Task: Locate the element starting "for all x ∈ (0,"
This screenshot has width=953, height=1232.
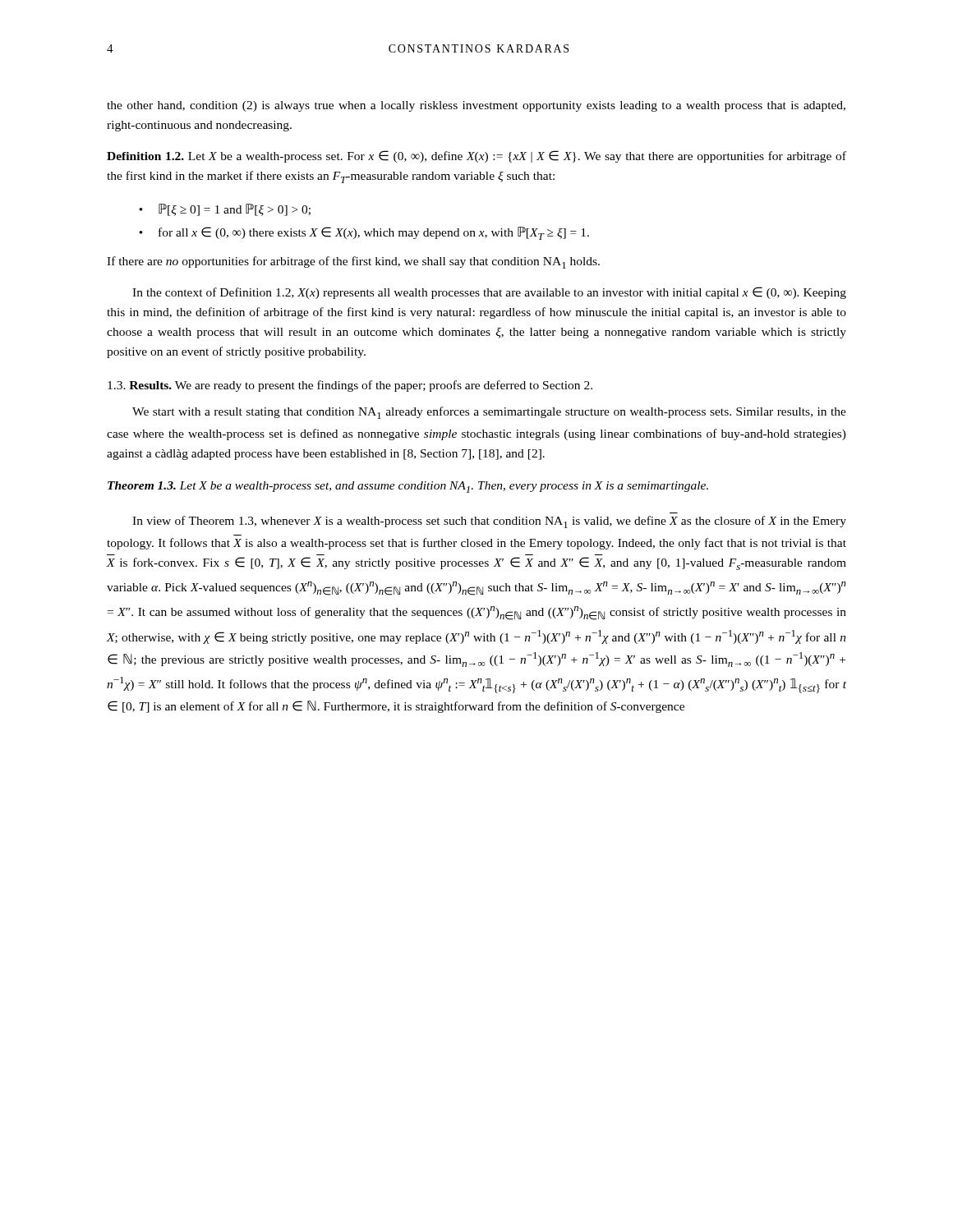Action: [374, 234]
